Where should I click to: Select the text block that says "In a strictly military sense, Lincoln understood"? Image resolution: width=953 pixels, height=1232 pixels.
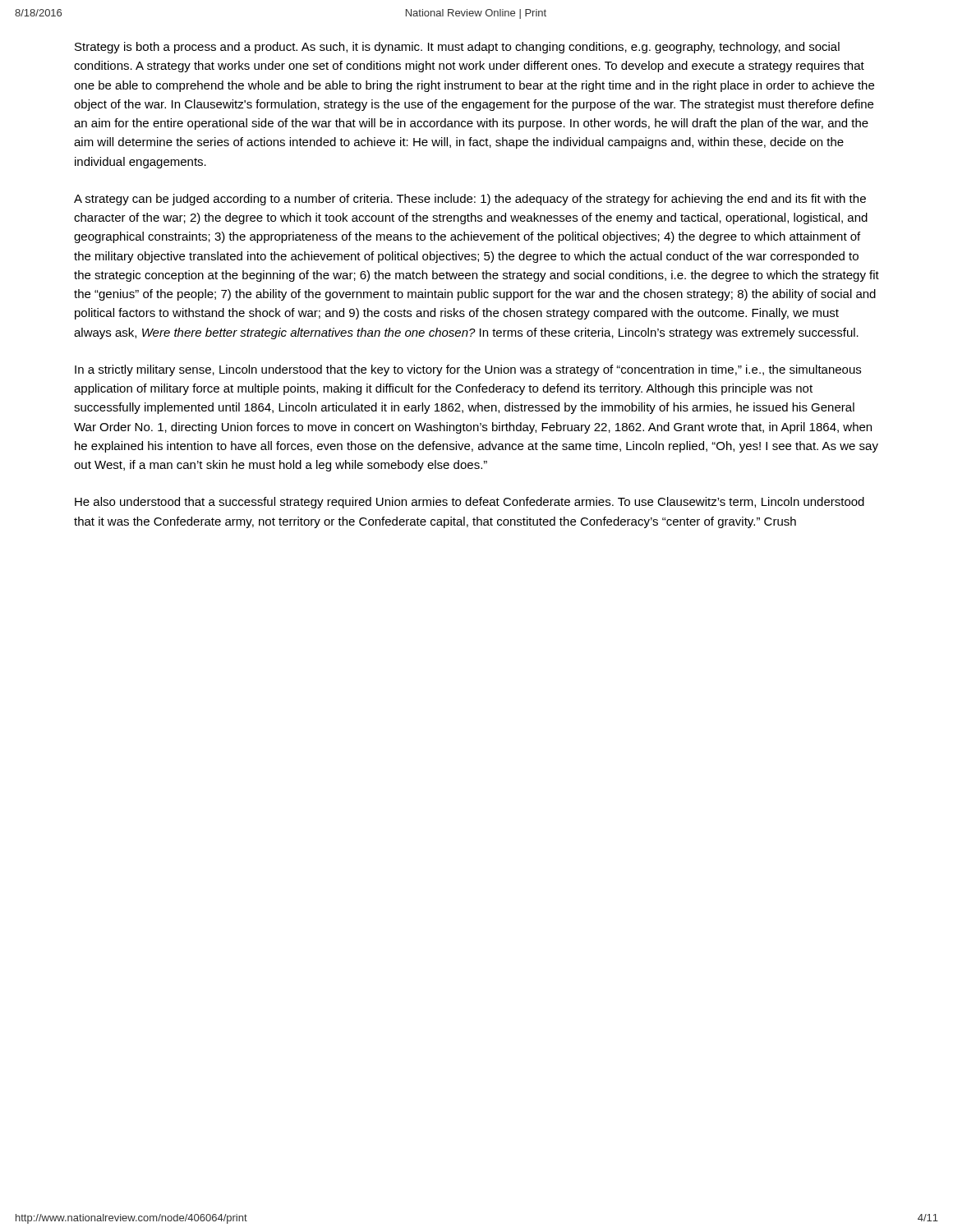tap(476, 417)
